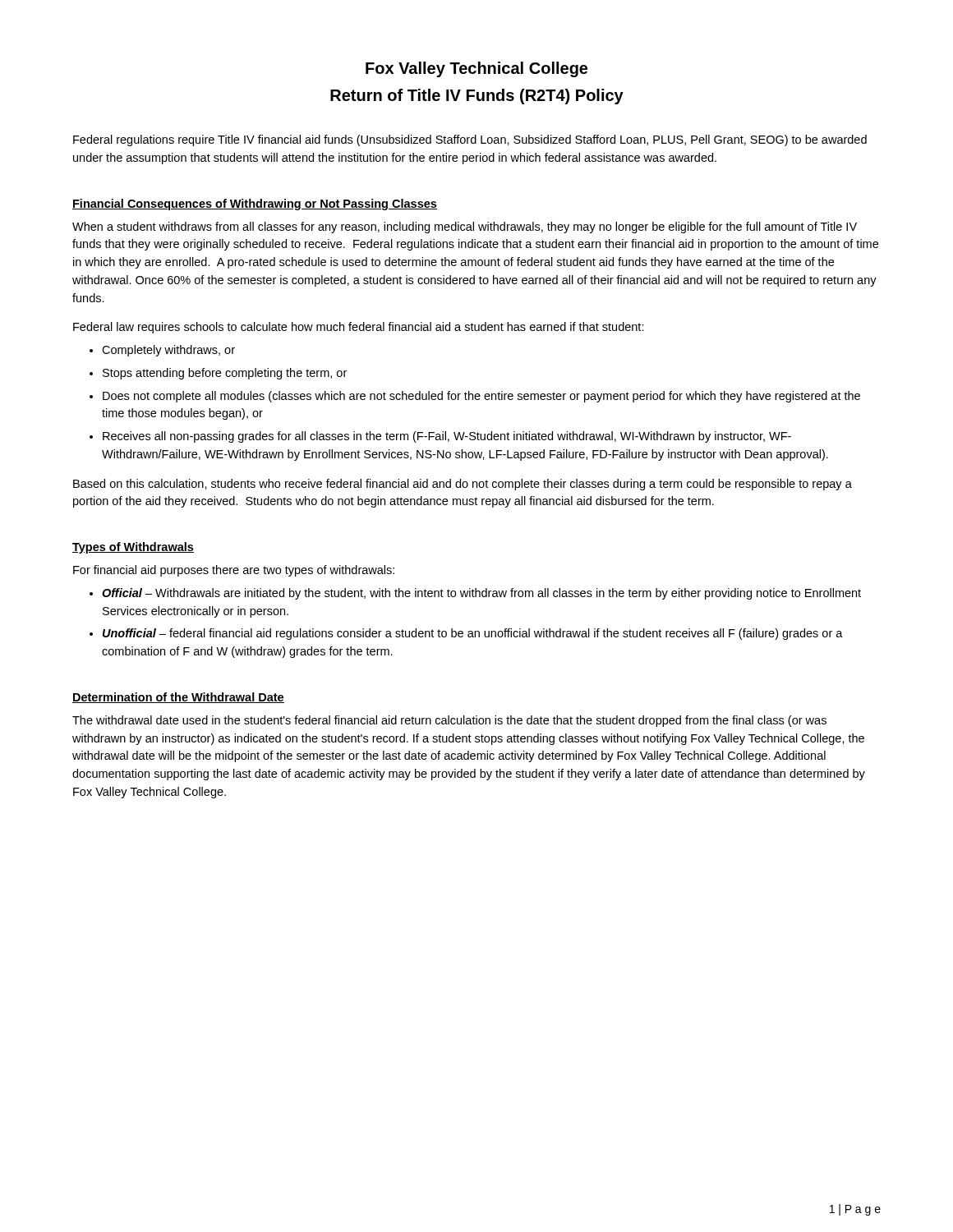Image resolution: width=953 pixels, height=1232 pixels.
Task: Point to the text starting "Official – Withdrawals"
Action: [491, 602]
